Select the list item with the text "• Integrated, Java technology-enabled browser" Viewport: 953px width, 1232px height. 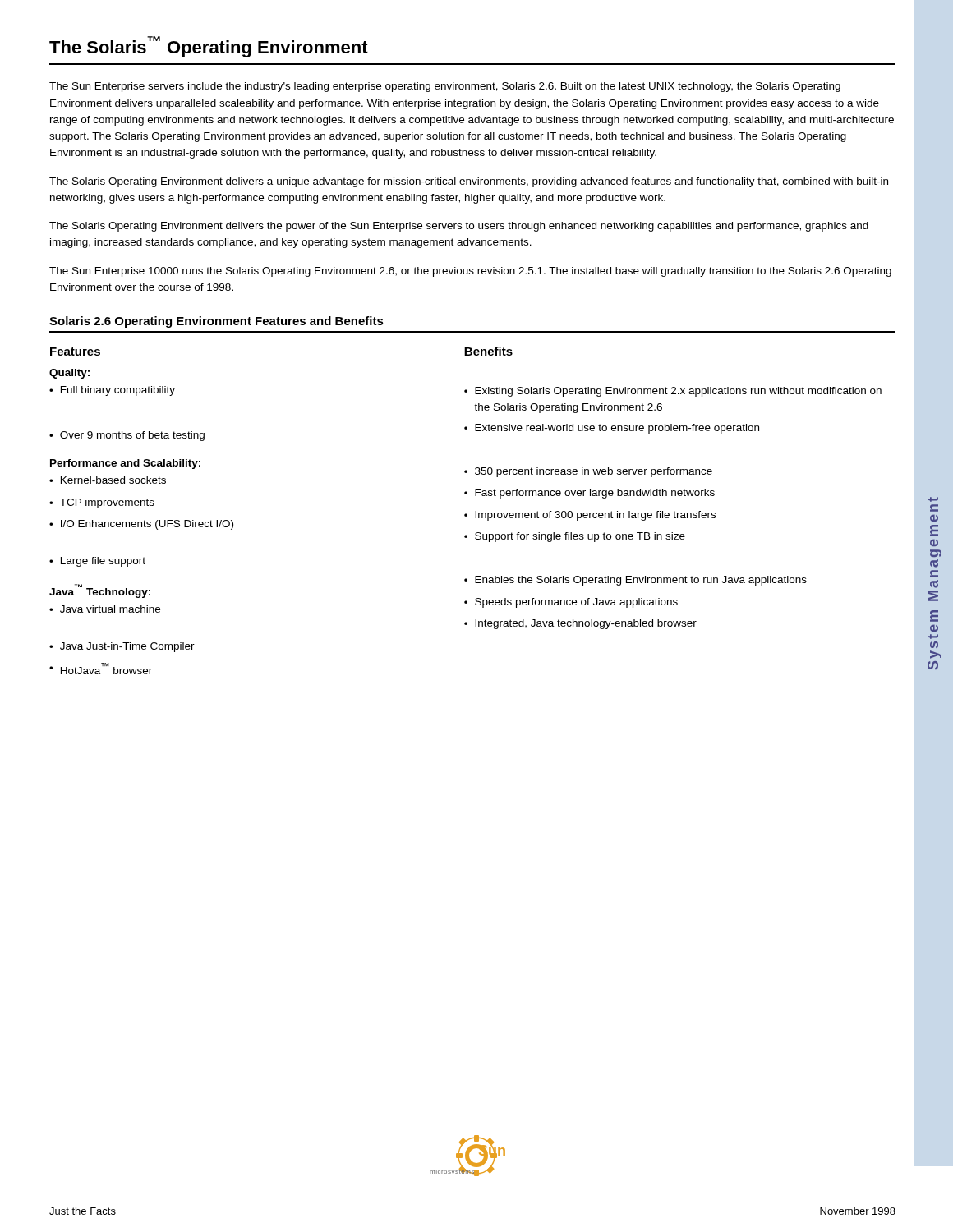click(x=680, y=624)
